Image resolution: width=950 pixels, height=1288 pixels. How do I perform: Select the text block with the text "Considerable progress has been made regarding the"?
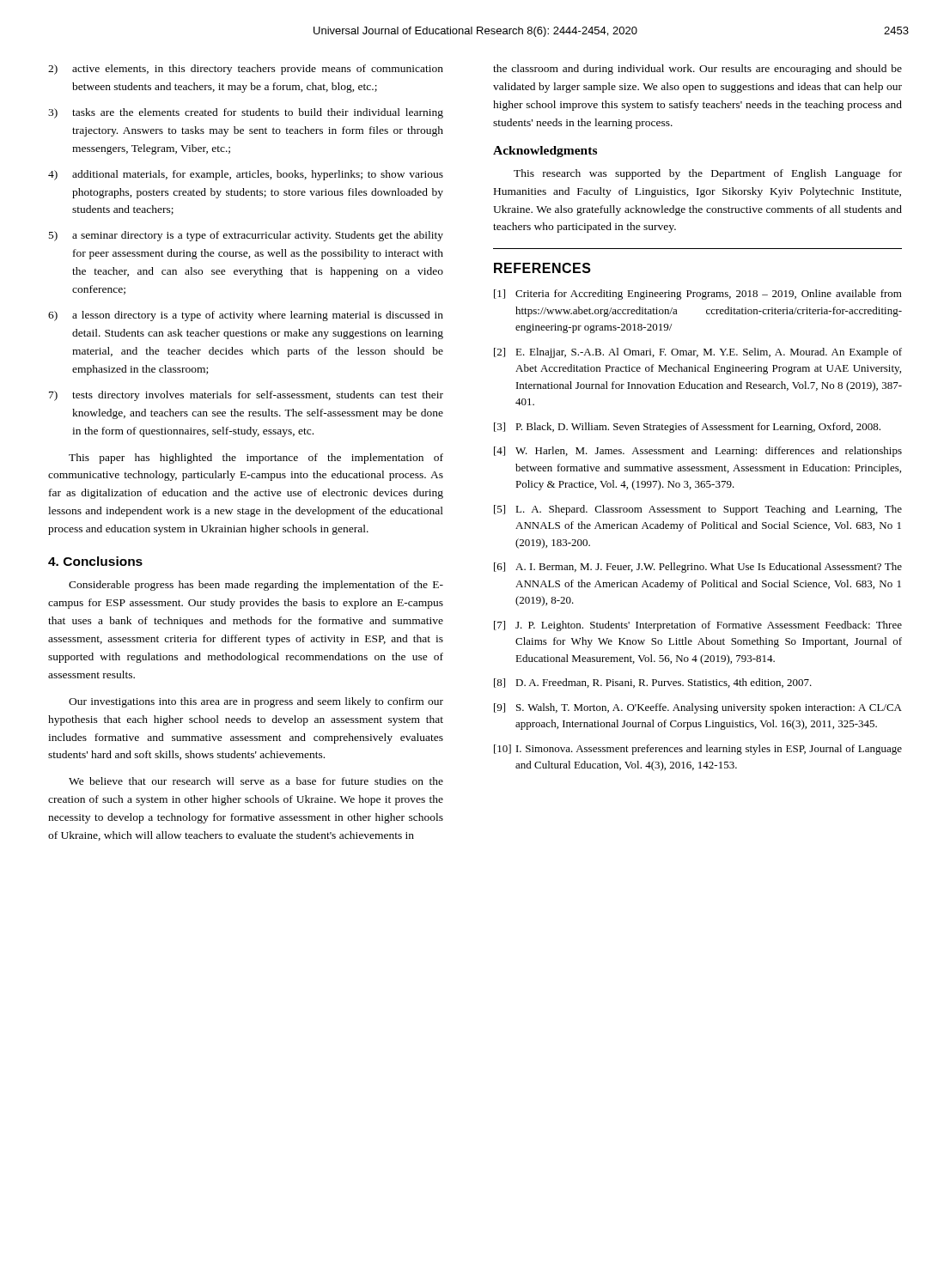tap(246, 629)
